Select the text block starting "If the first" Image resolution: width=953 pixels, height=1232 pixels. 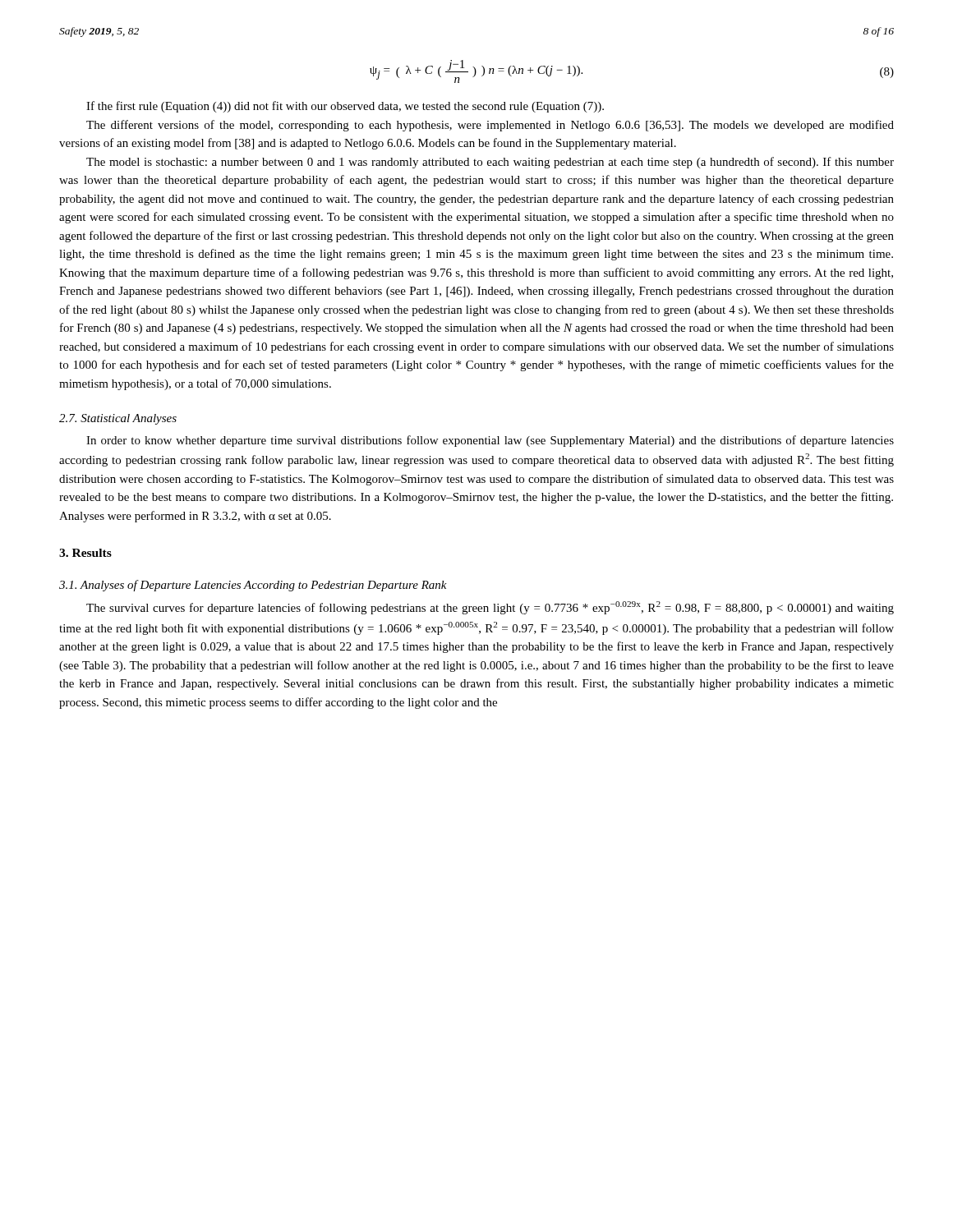pos(476,106)
